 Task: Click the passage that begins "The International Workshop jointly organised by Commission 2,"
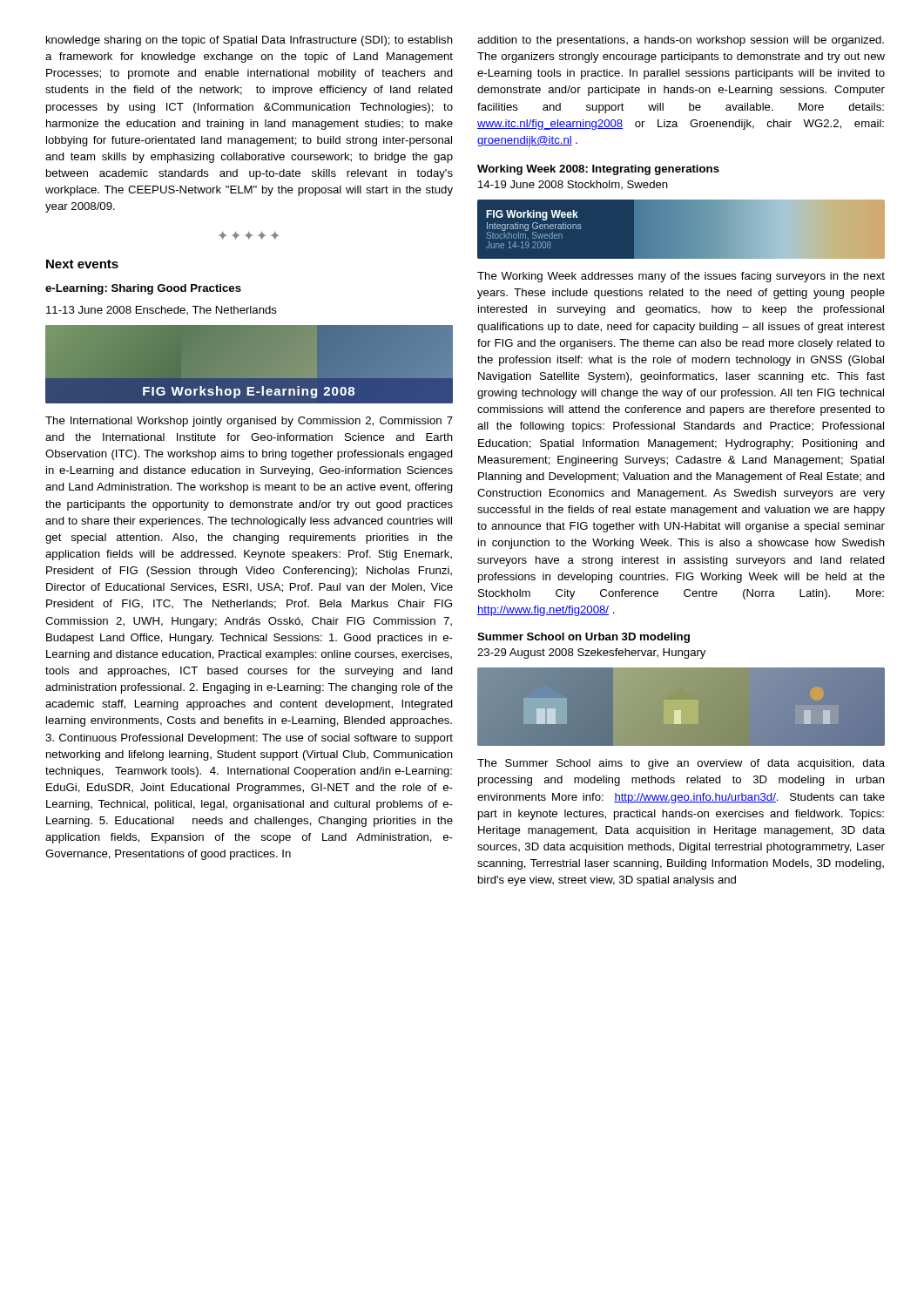click(249, 637)
